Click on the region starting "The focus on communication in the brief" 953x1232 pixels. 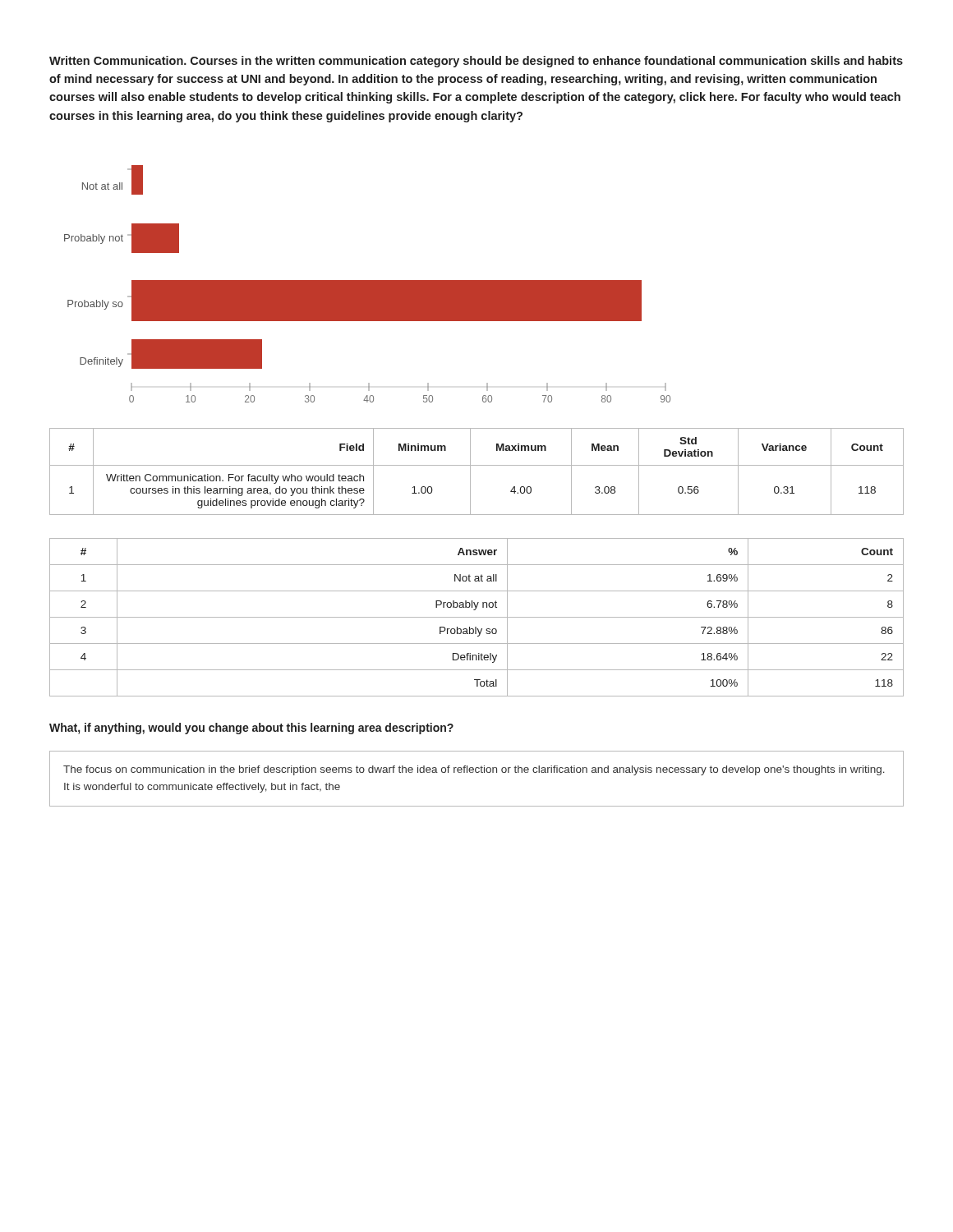(x=476, y=779)
